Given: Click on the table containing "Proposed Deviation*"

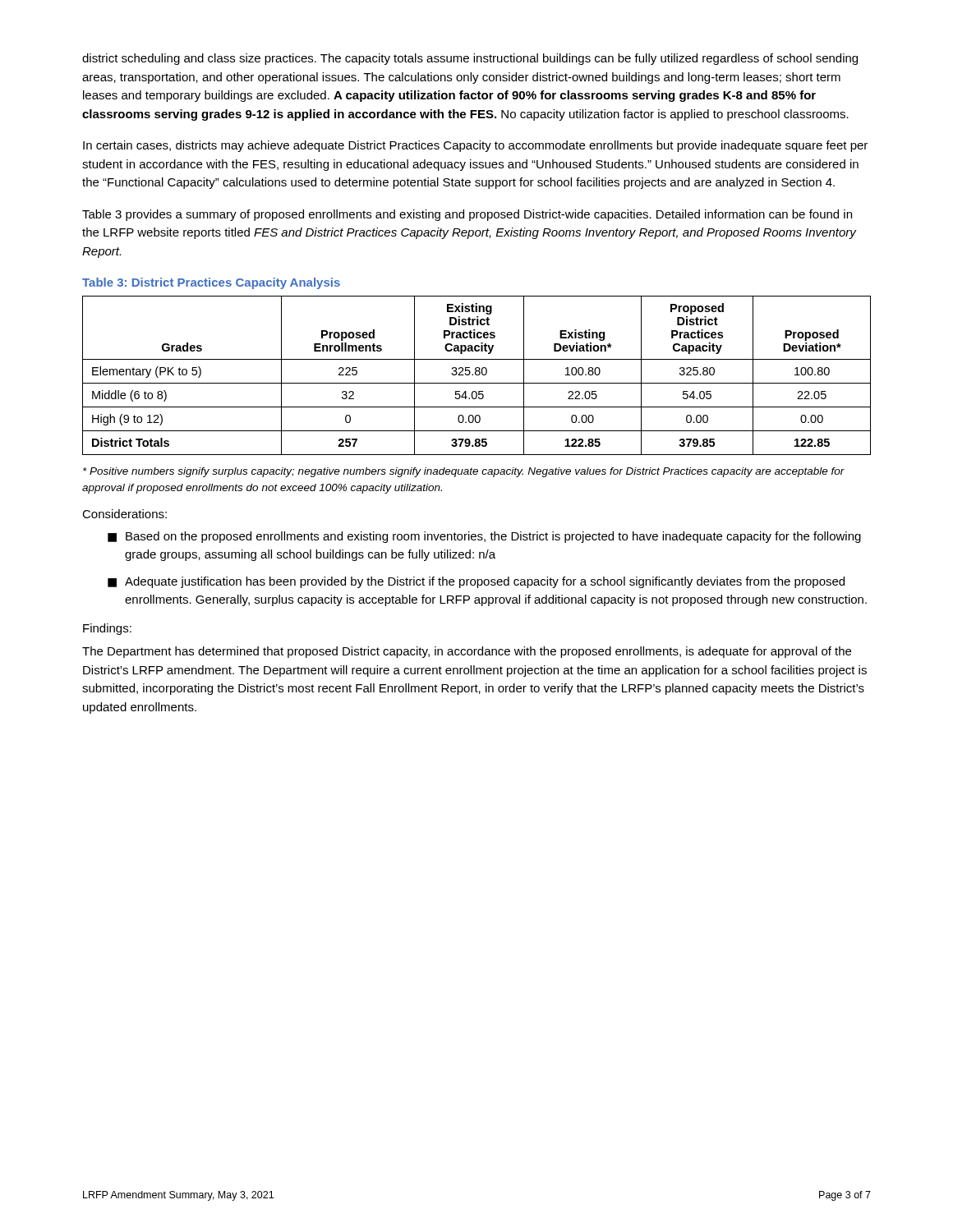Looking at the screenshot, I should click(x=476, y=375).
